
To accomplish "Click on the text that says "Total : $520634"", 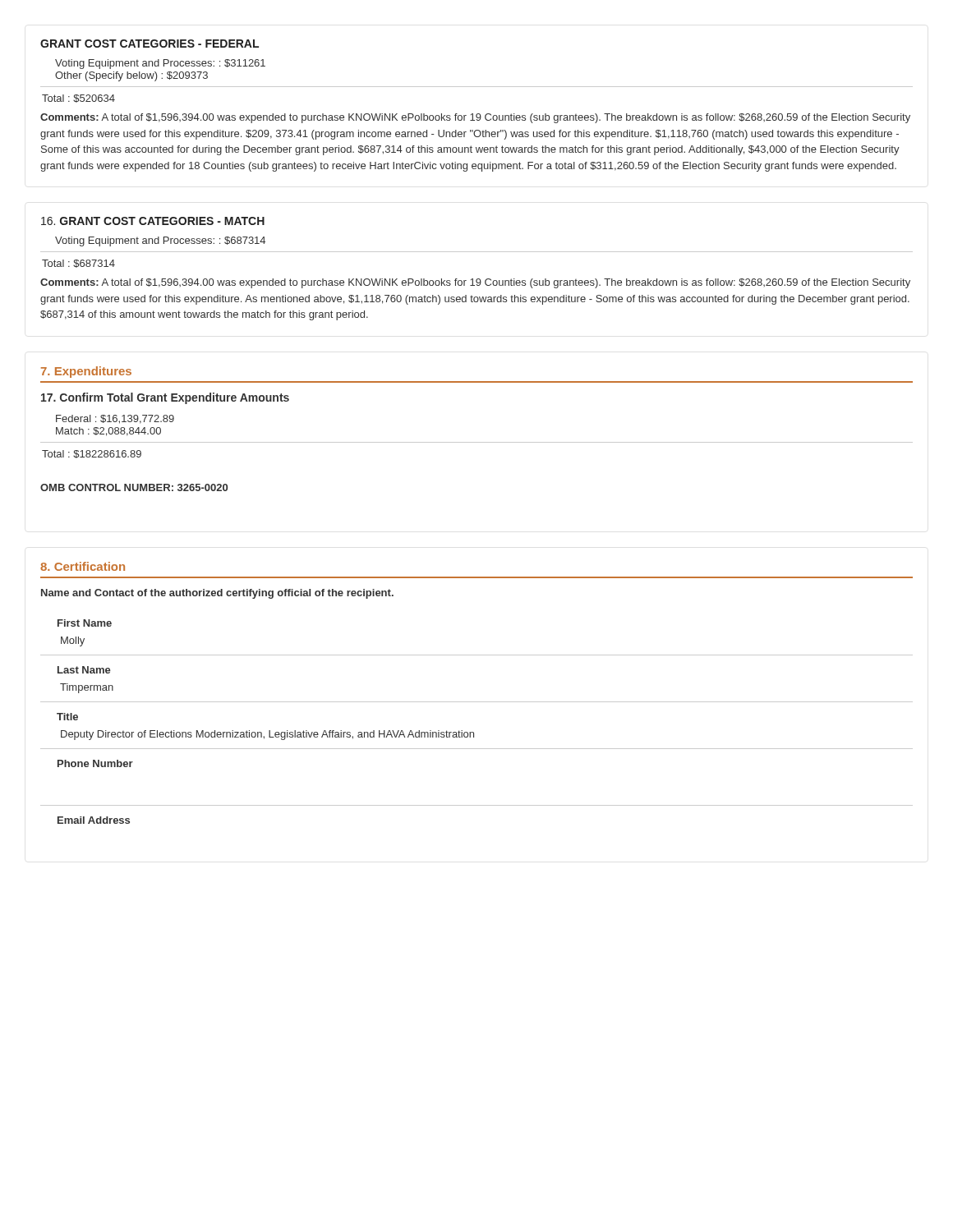I will click(x=78, y=98).
